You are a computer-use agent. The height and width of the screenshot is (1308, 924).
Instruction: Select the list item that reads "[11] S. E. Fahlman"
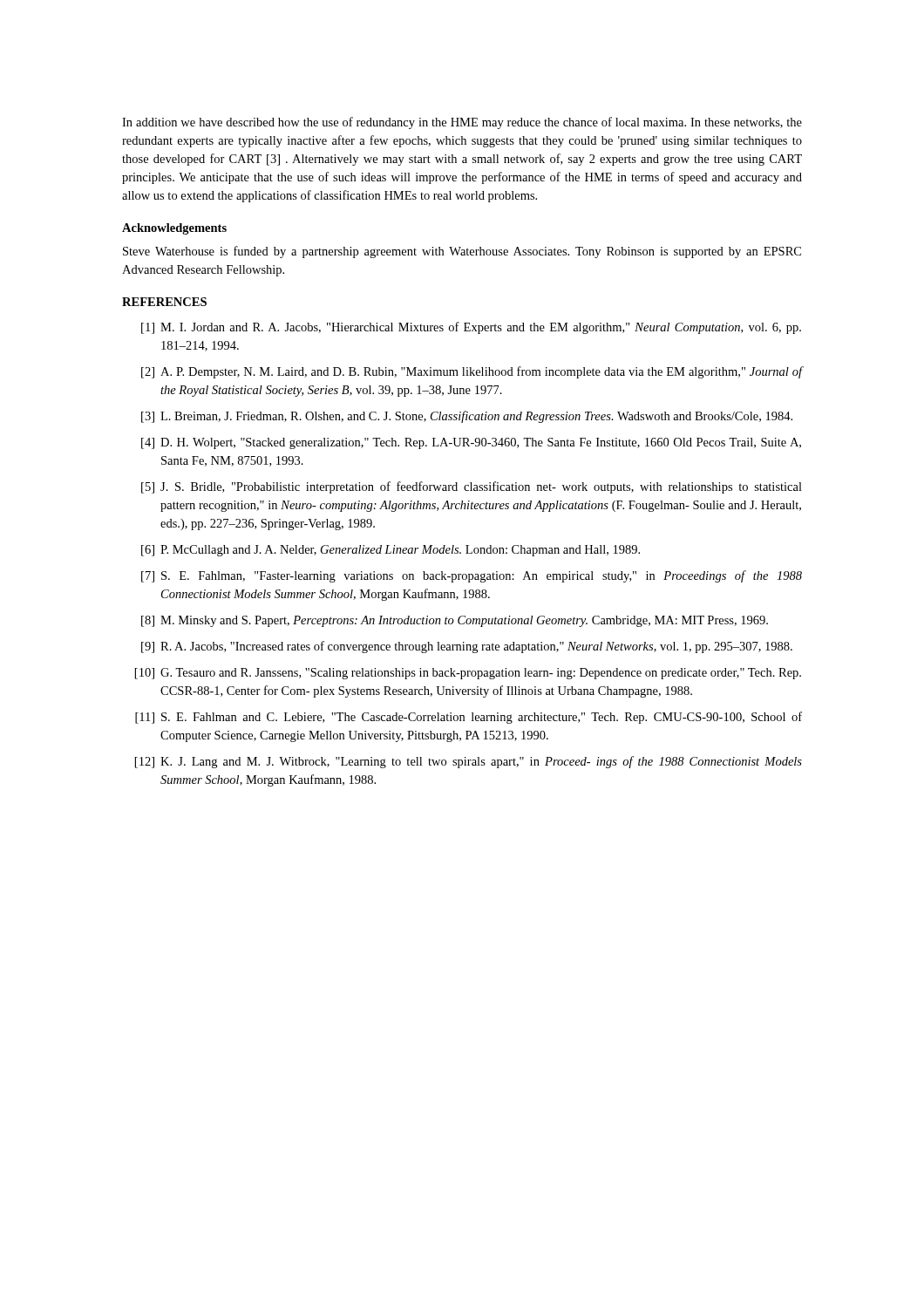pos(462,727)
